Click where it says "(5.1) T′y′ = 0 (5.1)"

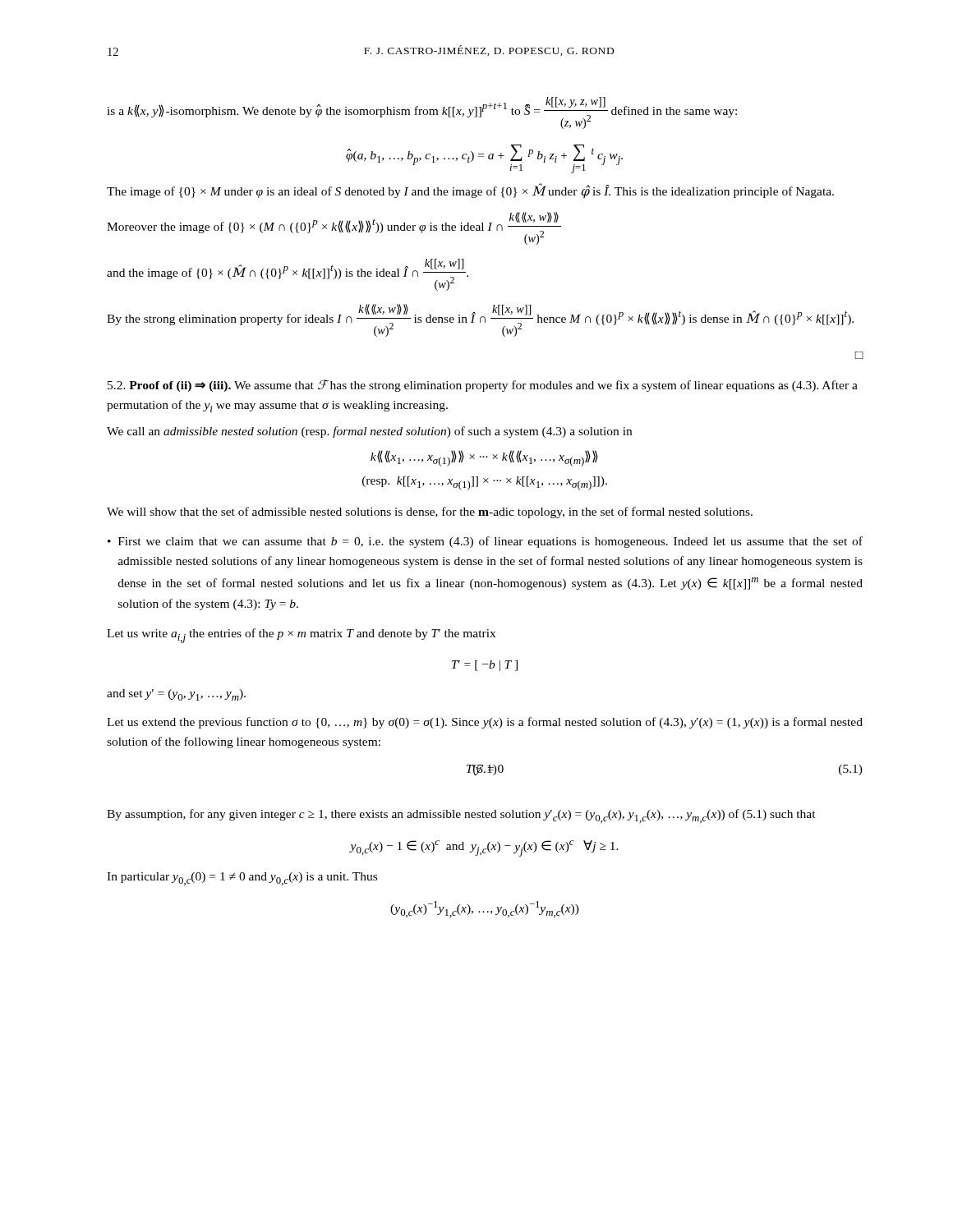click(492, 770)
